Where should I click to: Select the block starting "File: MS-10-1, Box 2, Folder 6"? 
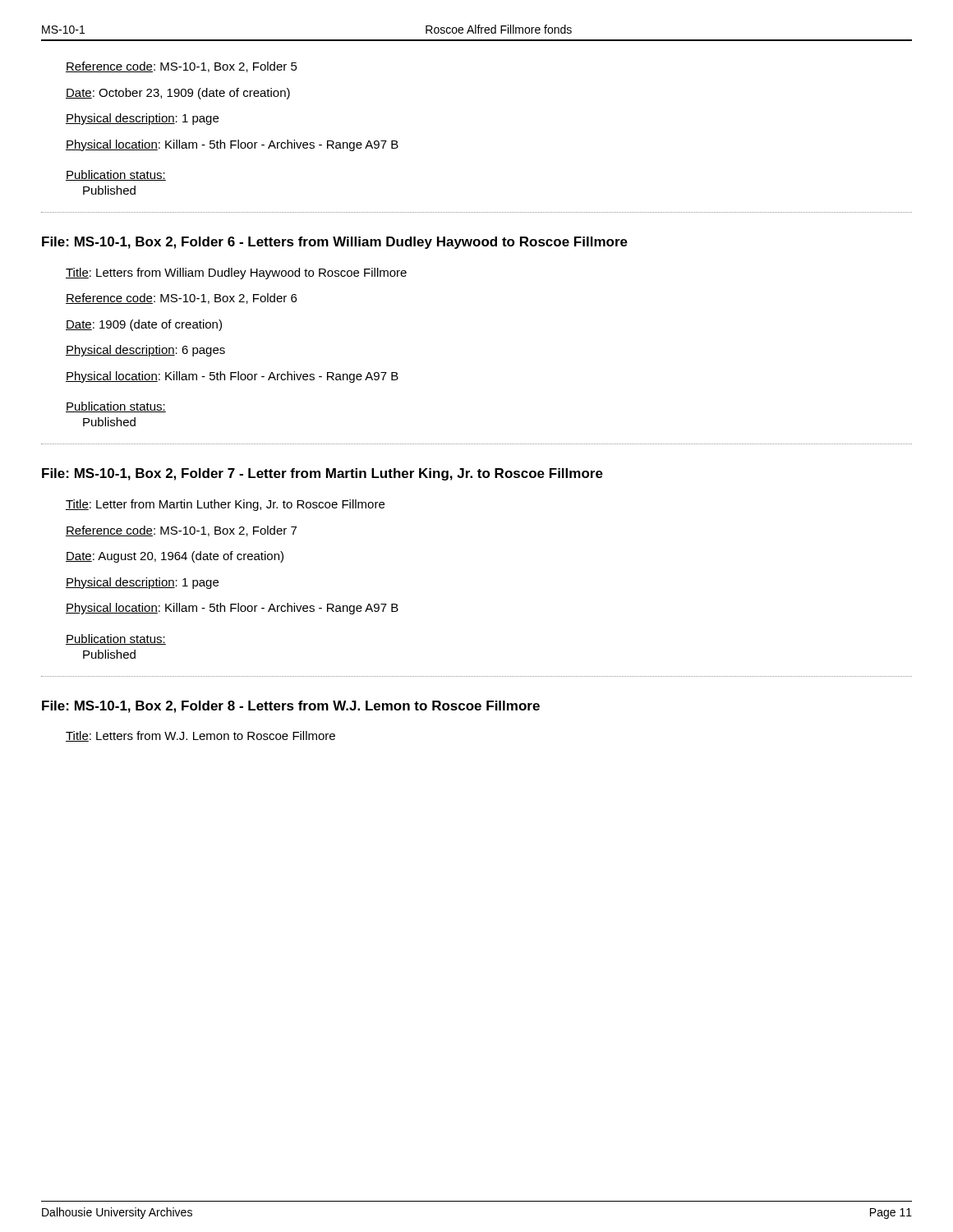click(x=334, y=242)
